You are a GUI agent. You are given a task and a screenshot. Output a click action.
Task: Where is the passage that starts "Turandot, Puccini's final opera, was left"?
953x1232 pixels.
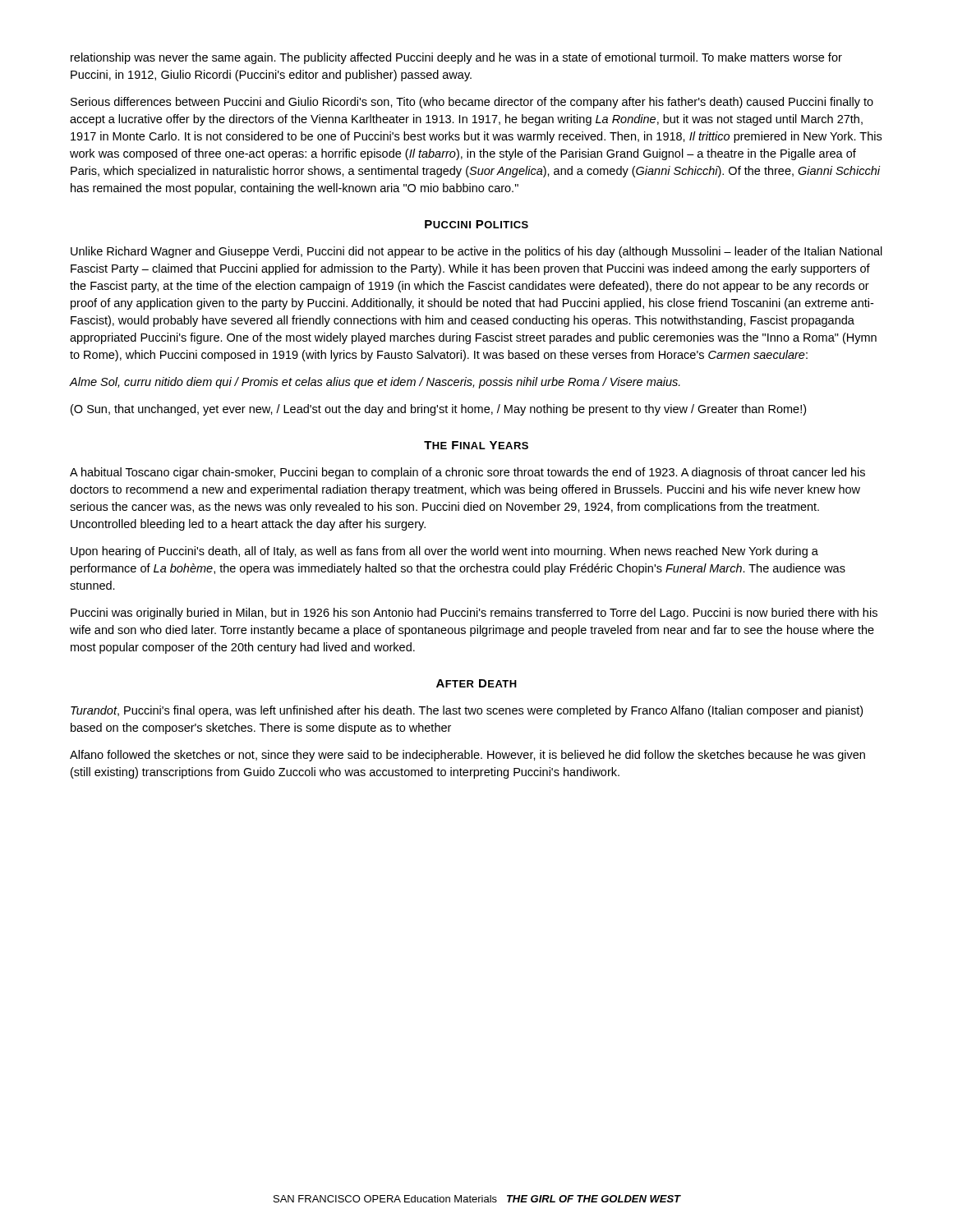pyautogui.click(x=467, y=719)
